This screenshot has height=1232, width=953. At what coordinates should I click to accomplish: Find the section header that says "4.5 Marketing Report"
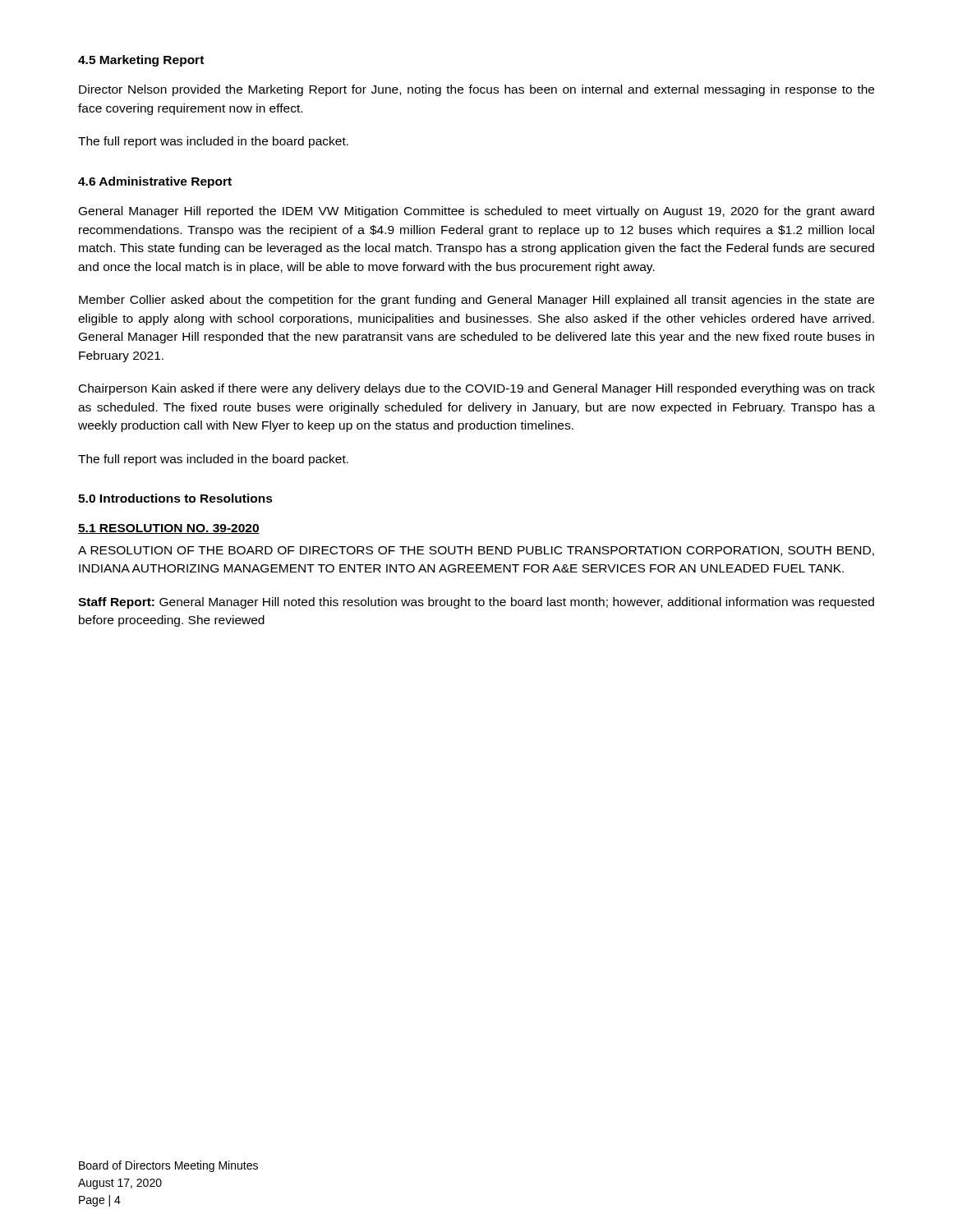click(141, 60)
